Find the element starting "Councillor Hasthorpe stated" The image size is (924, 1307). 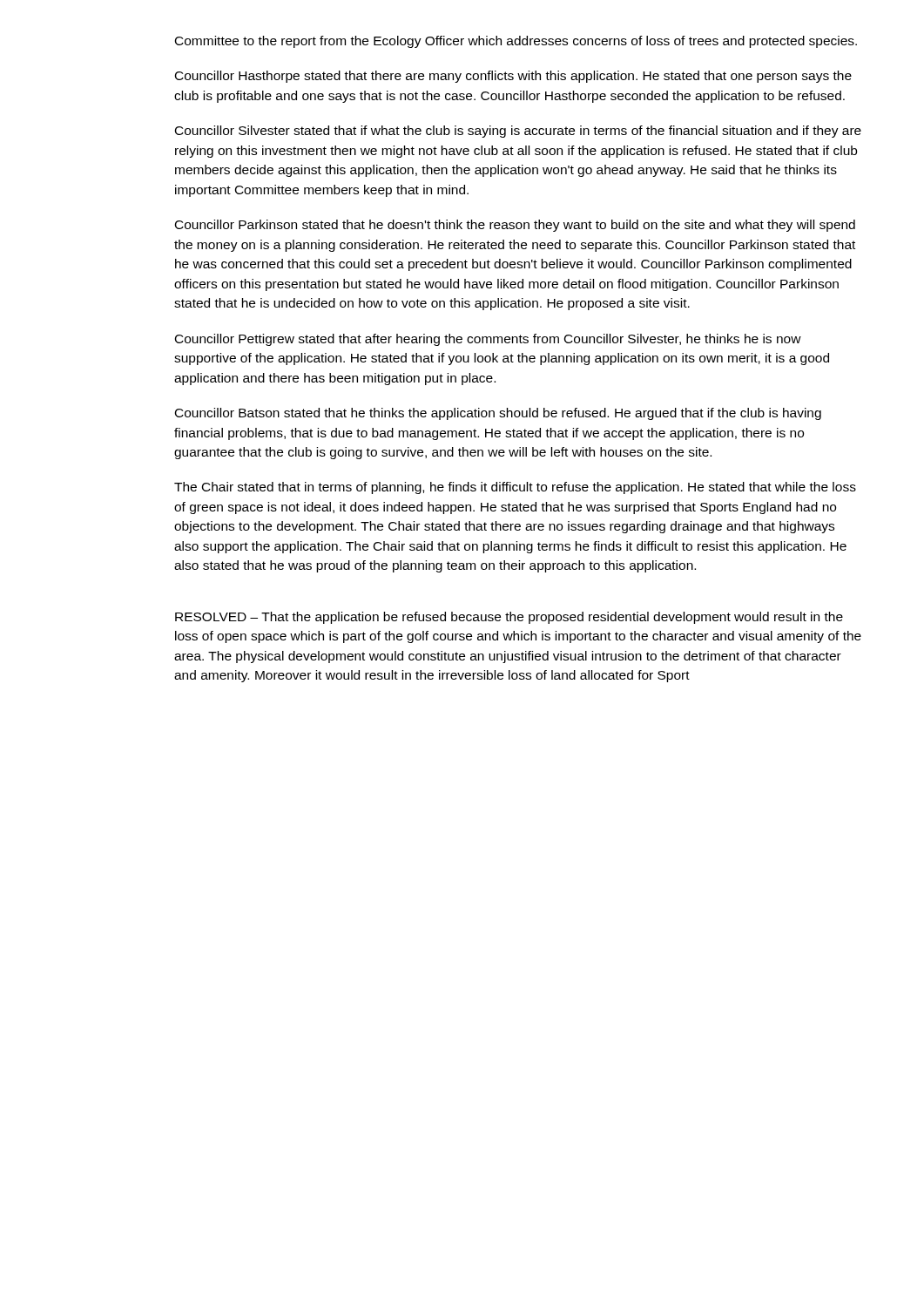coord(513,86)
